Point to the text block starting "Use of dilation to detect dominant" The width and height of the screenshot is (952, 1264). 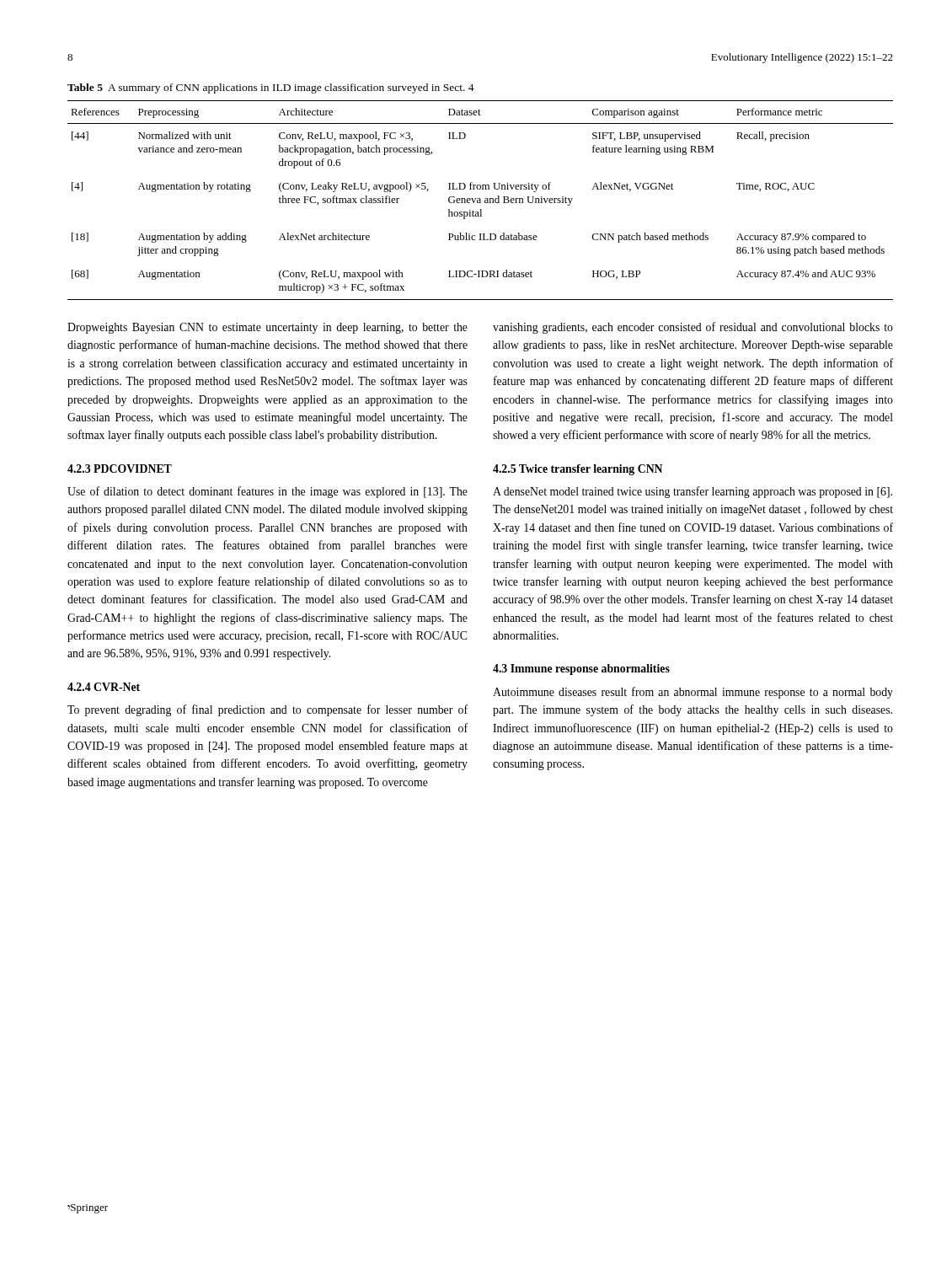[268, 573]
